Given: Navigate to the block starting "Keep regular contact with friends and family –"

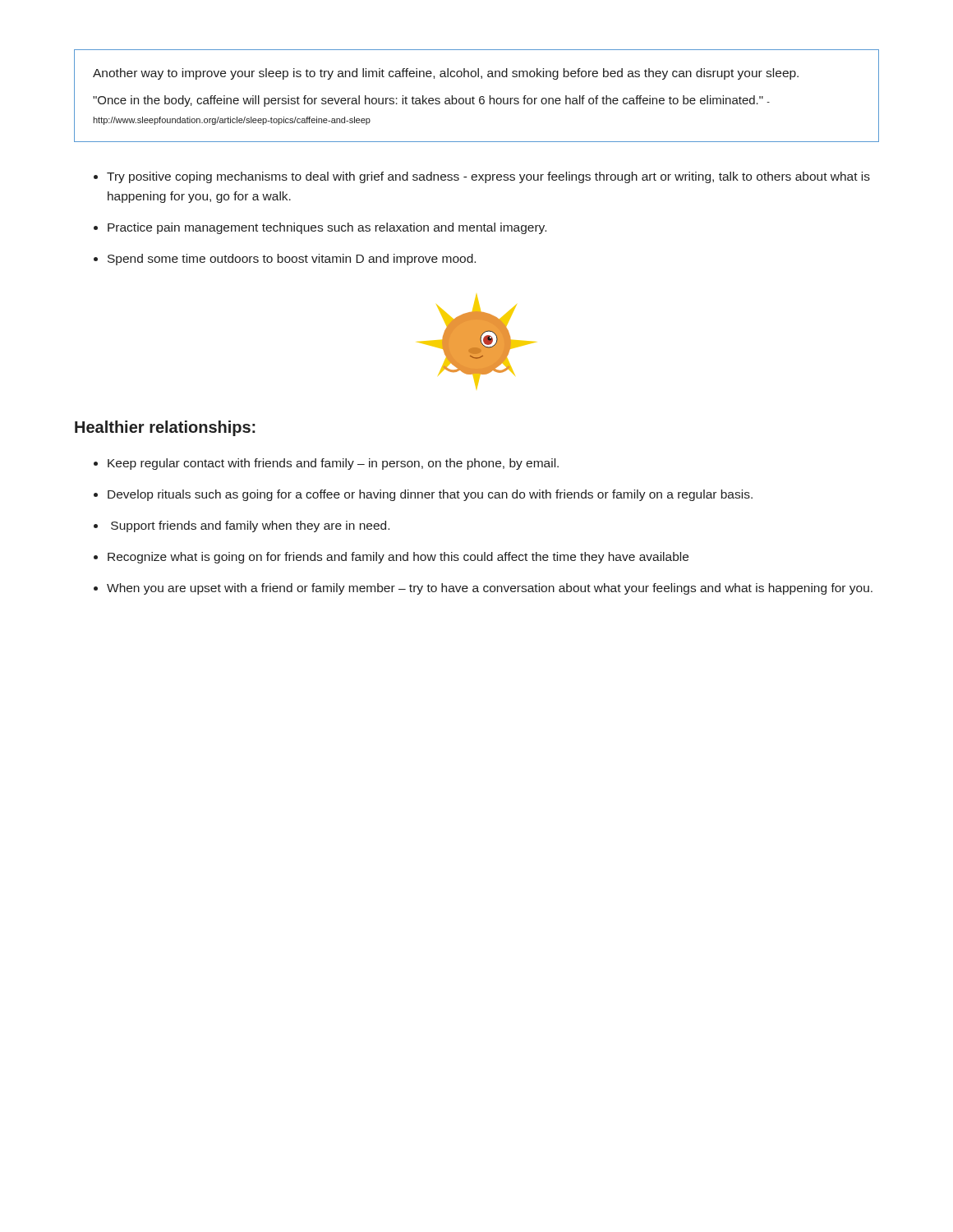Looking at the screenshot, I should [493, 463].
